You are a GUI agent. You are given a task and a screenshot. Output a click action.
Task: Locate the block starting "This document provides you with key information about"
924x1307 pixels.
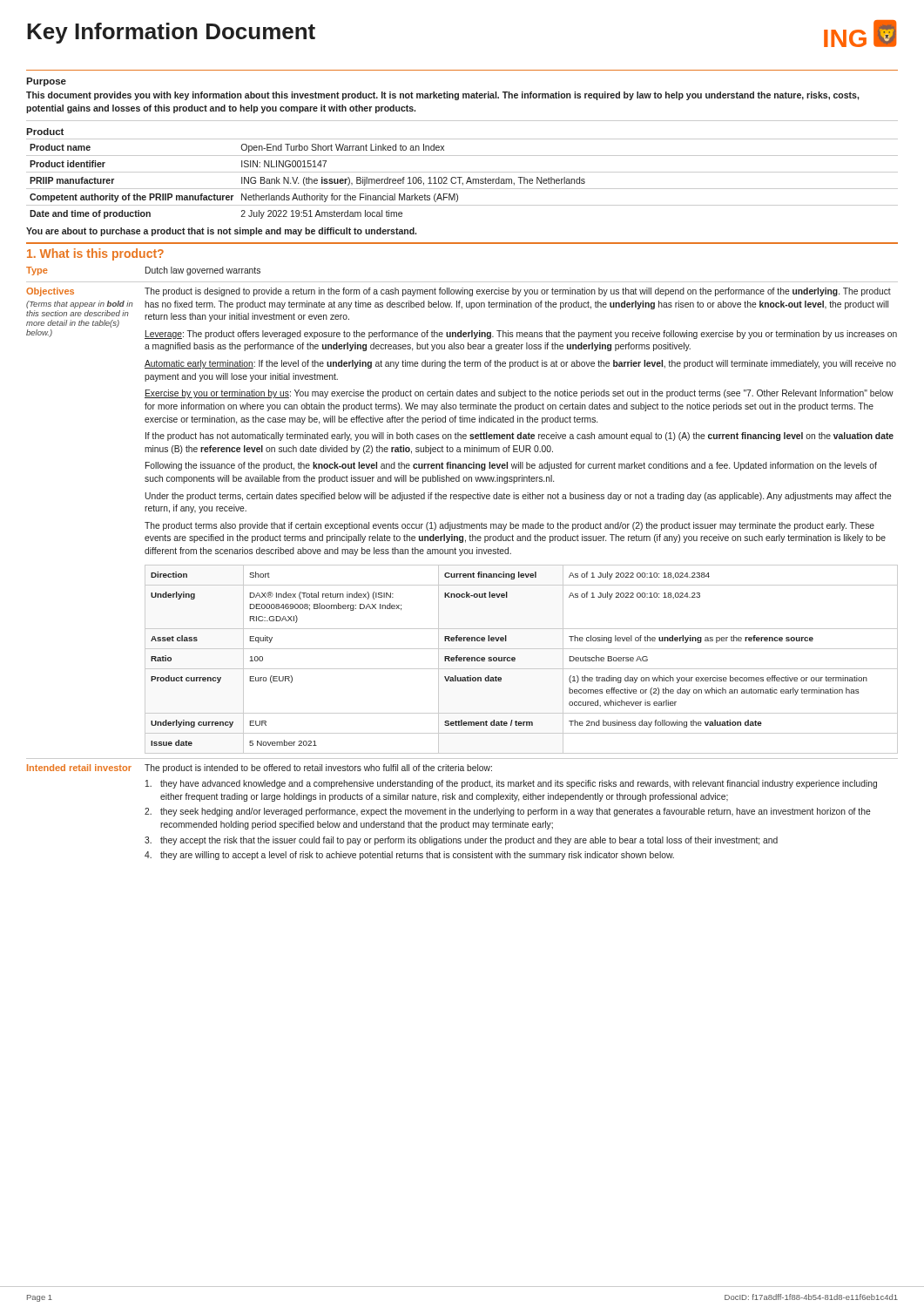click(443, 102)
